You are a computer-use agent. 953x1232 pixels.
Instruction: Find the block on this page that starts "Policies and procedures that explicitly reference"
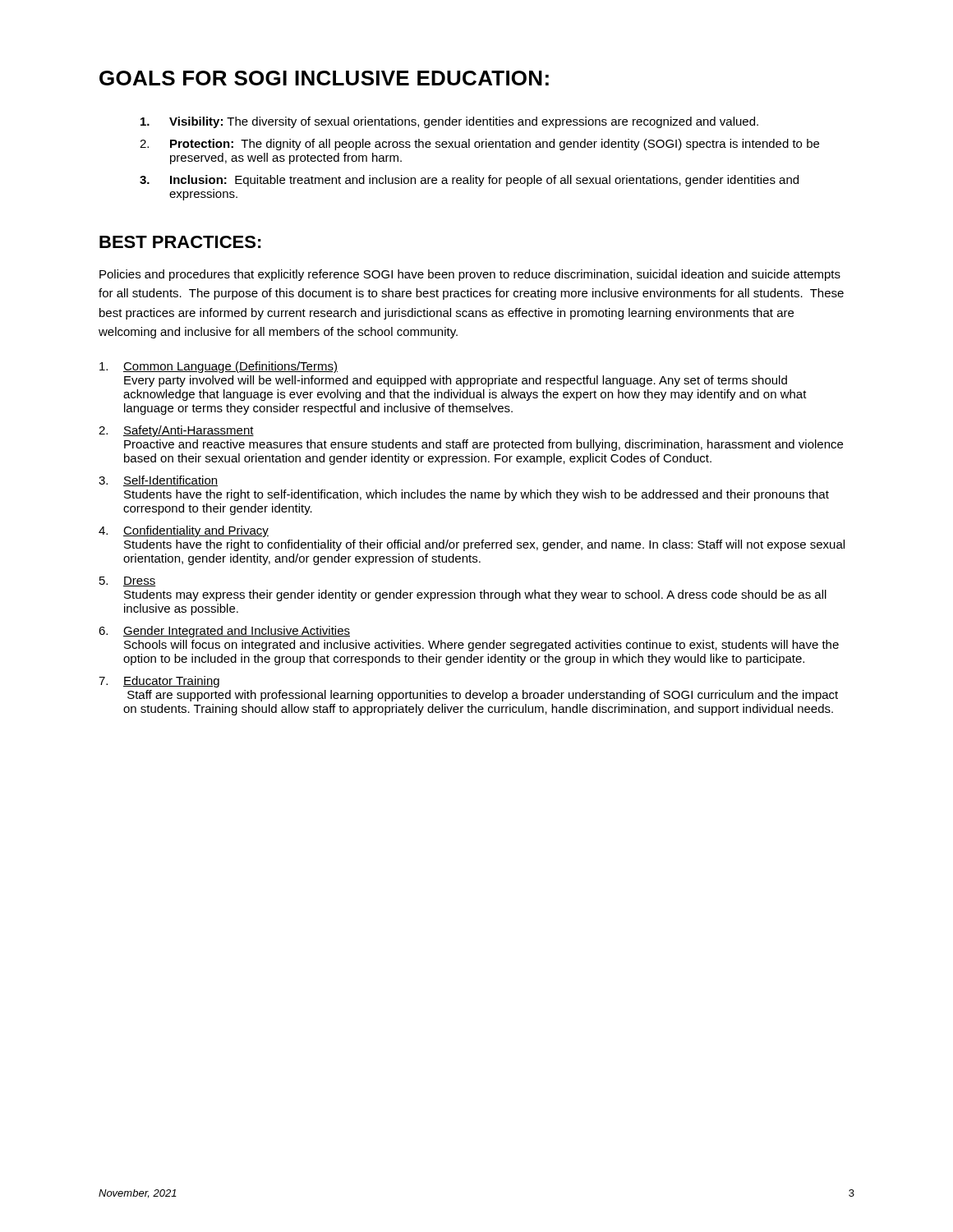pyautogui.click(x=476, y=303)
